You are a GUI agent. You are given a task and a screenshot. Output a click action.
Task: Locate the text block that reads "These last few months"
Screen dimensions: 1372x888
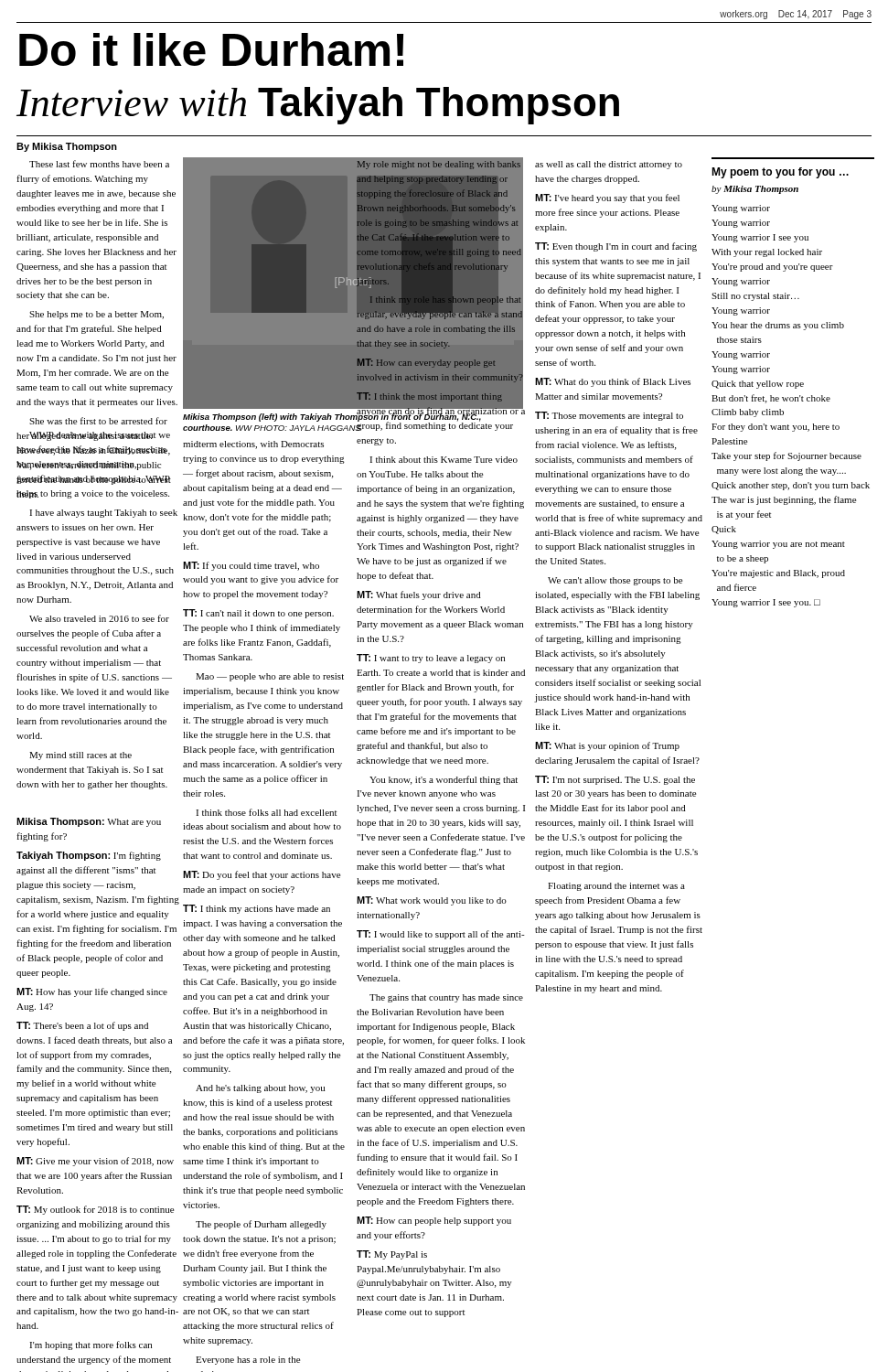(98, 330)
